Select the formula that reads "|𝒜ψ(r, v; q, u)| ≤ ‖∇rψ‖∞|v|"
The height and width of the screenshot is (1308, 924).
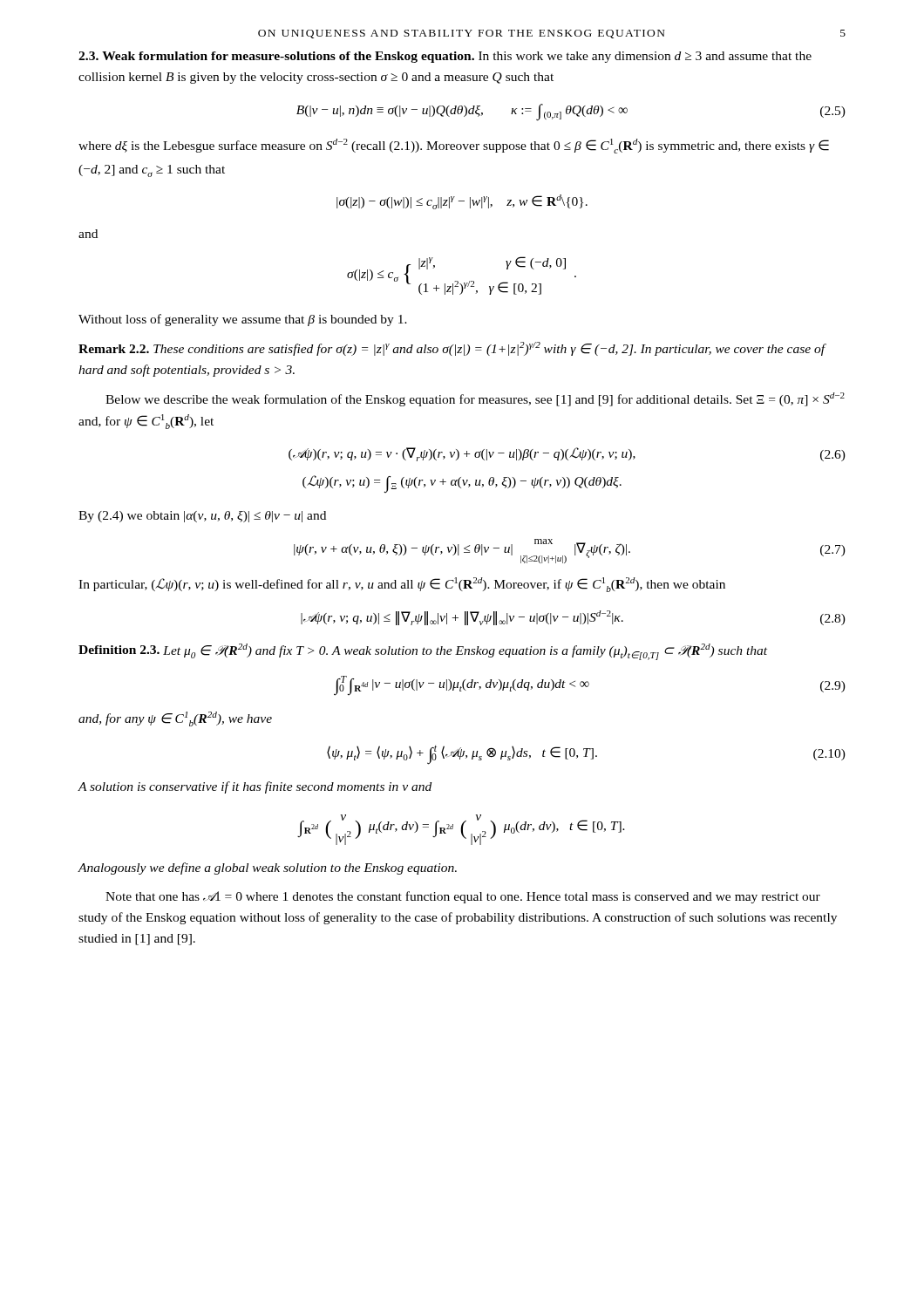coord(573,618)
